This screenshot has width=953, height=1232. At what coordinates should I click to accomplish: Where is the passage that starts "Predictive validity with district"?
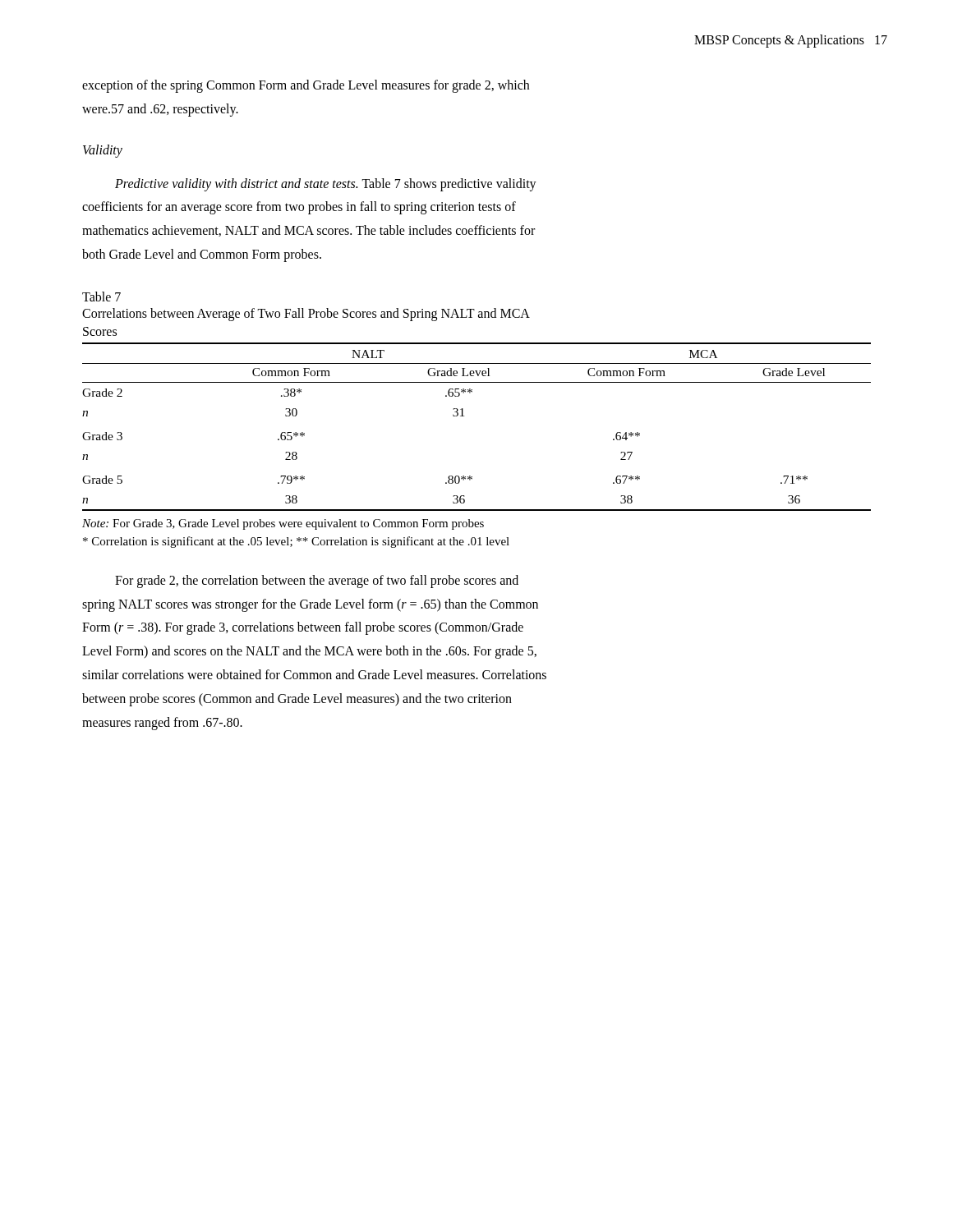(326, 183)
